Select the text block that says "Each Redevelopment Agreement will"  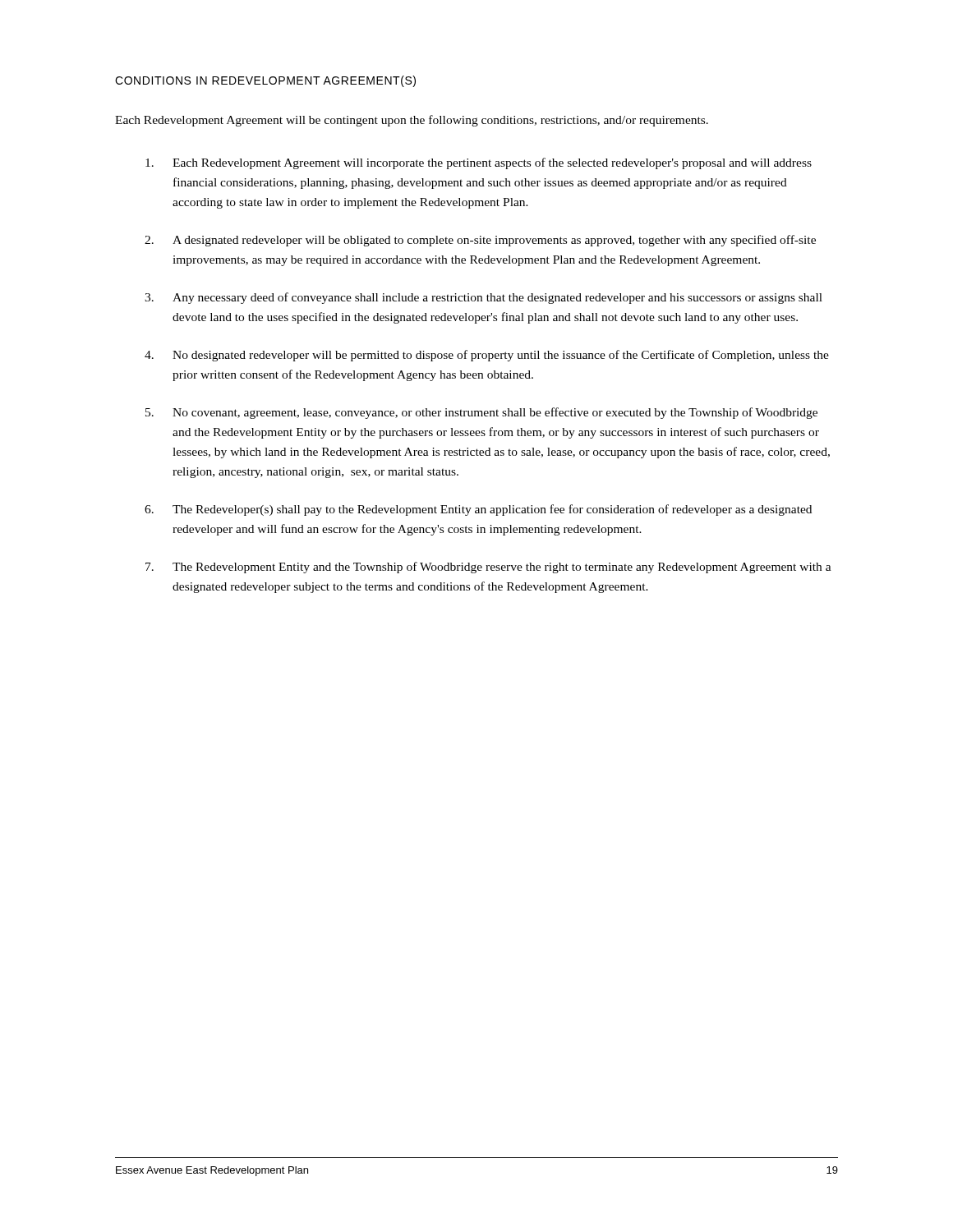point(412,120)
